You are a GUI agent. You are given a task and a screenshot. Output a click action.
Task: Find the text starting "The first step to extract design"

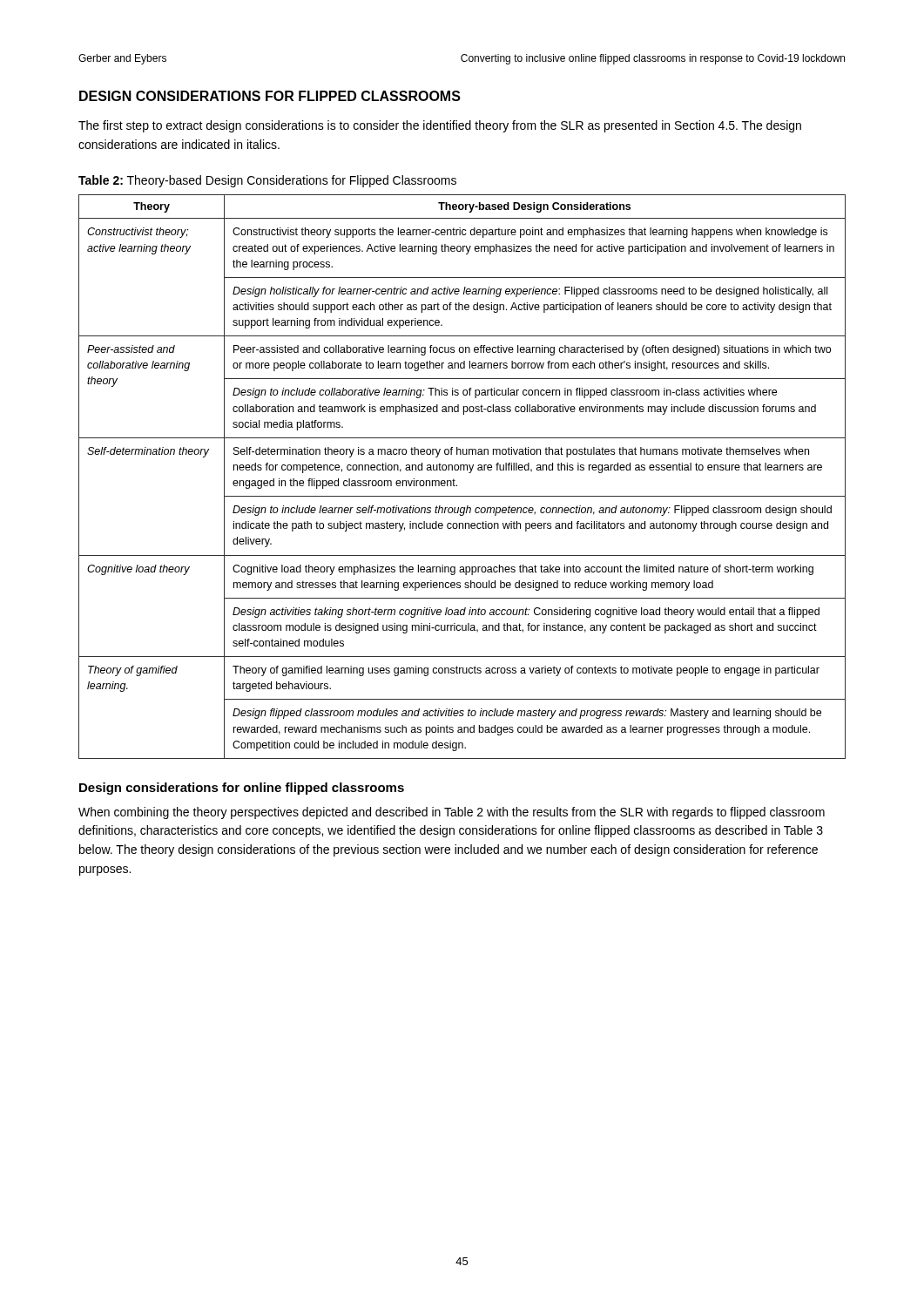[x=440, y=135]
